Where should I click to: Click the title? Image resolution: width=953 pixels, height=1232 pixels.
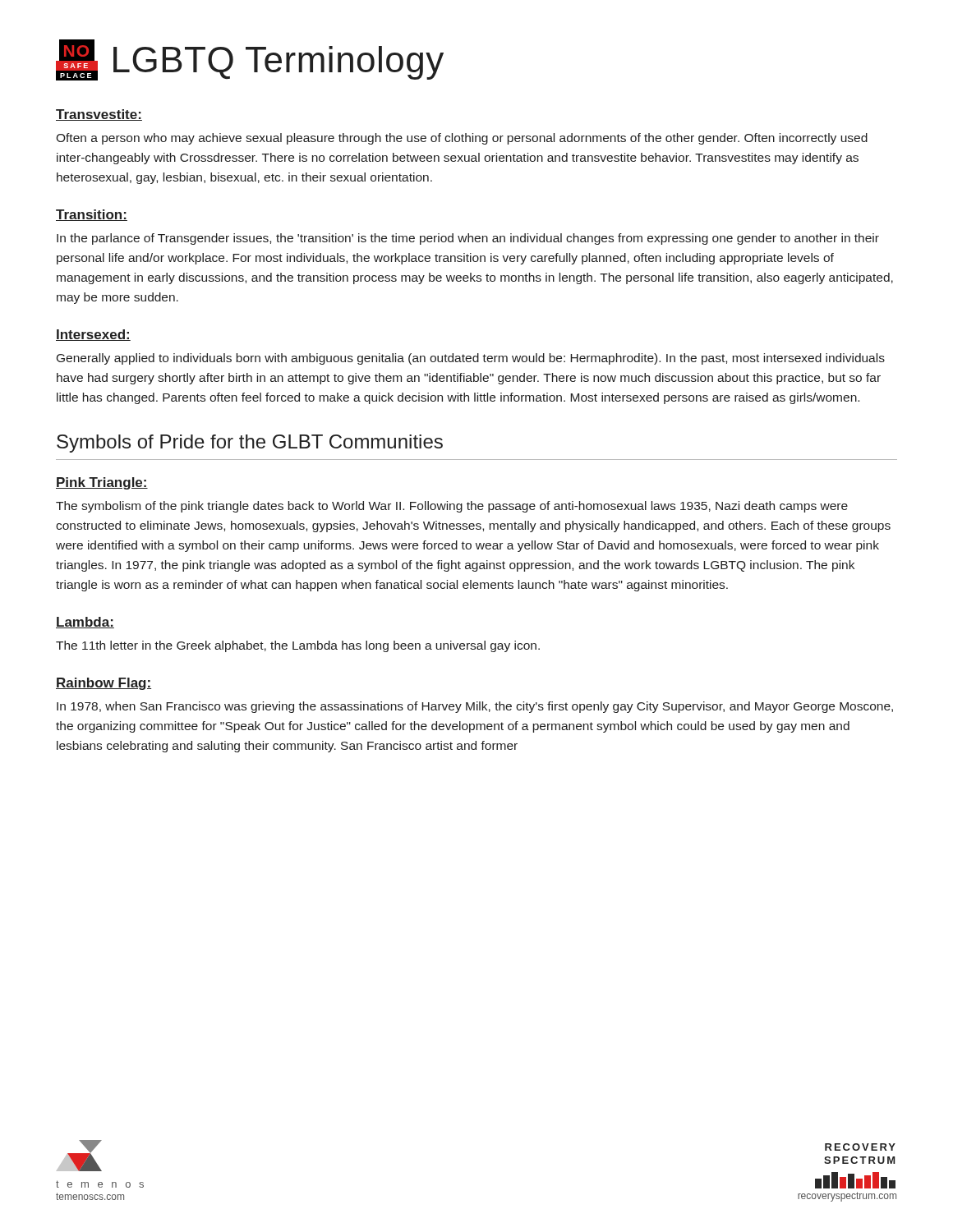[x=250, y=60]
